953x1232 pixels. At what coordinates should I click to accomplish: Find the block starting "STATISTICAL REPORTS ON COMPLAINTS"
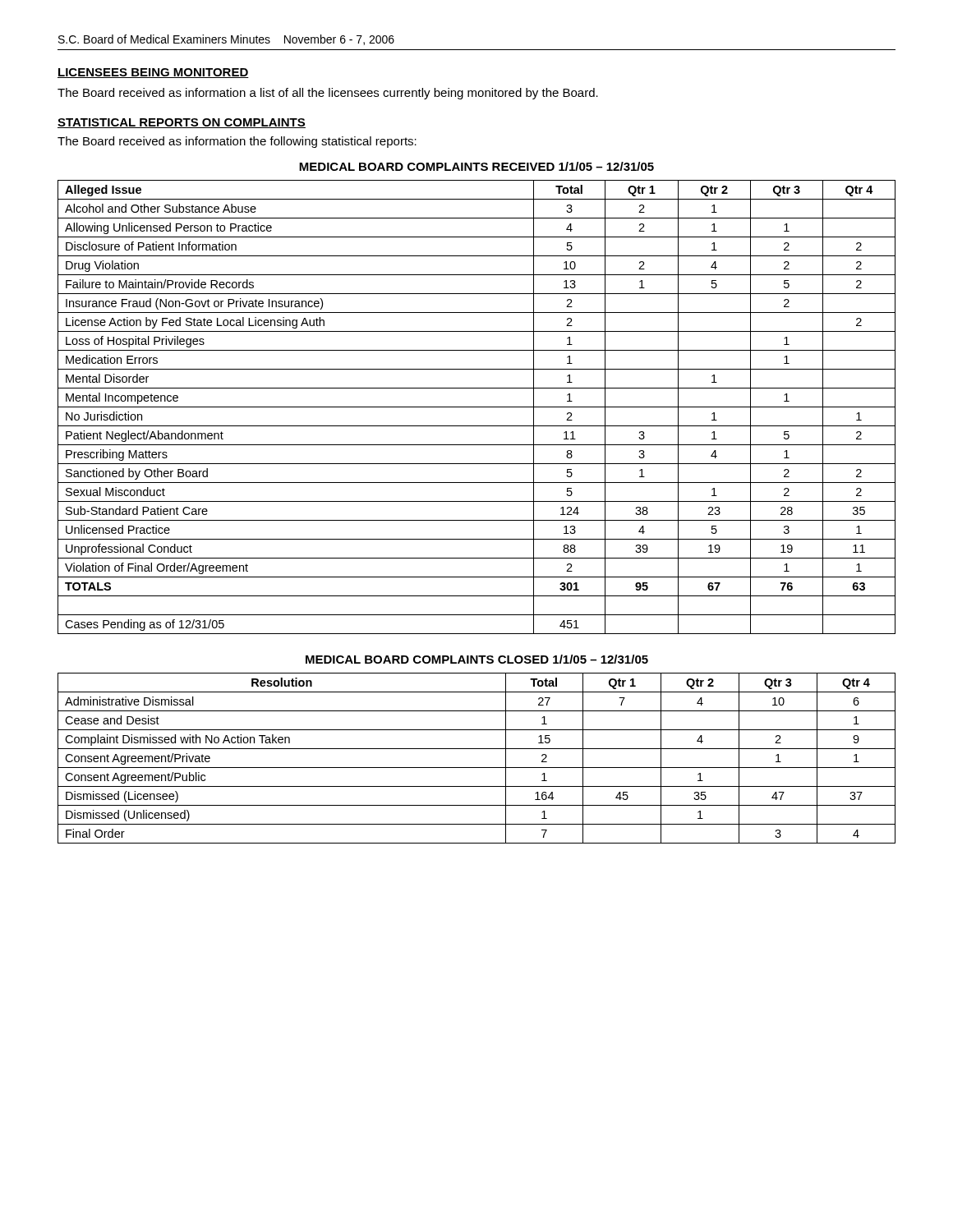(x=181, y=122)
